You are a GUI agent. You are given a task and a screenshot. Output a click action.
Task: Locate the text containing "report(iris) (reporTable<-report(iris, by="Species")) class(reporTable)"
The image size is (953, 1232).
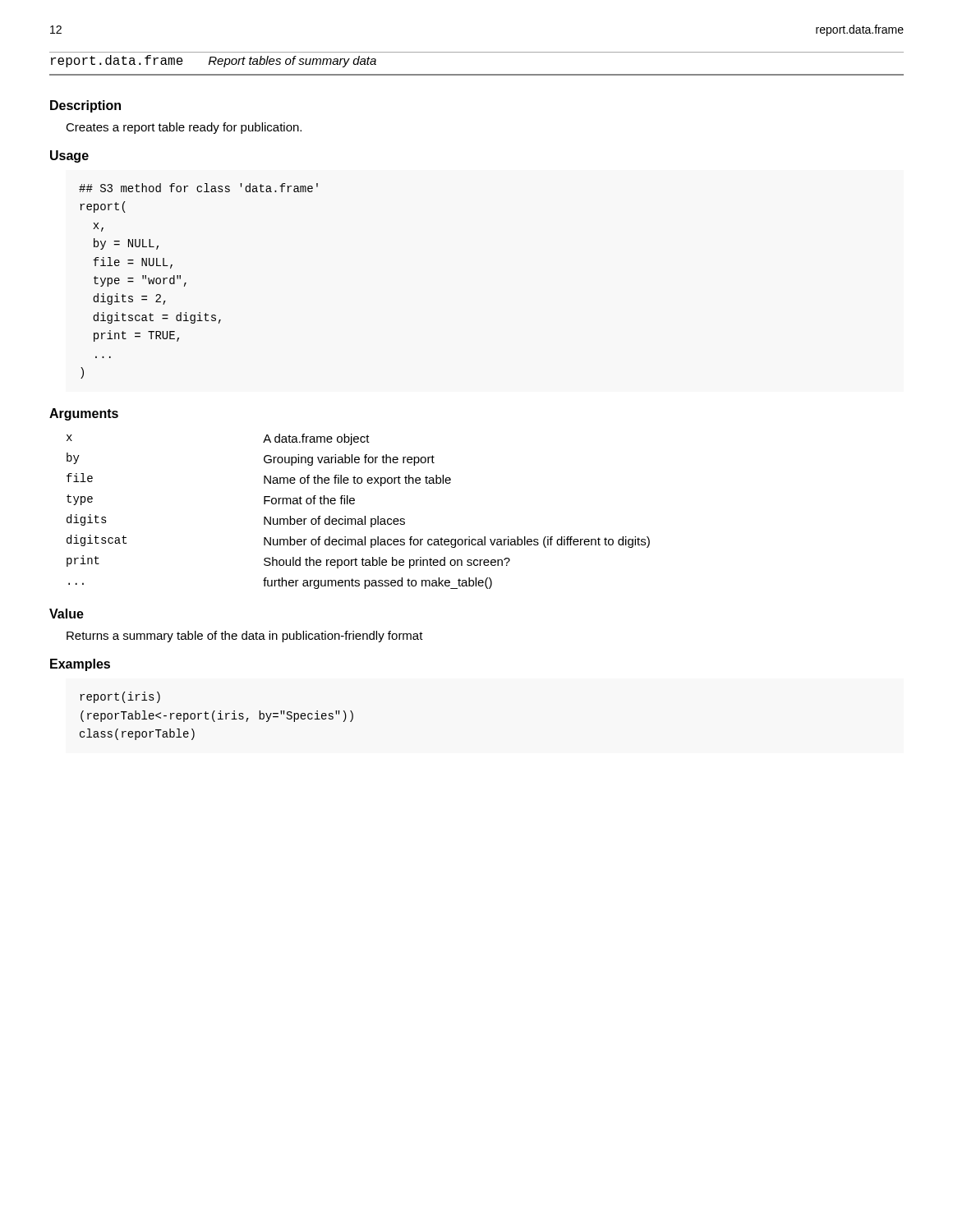pos(217,716)
